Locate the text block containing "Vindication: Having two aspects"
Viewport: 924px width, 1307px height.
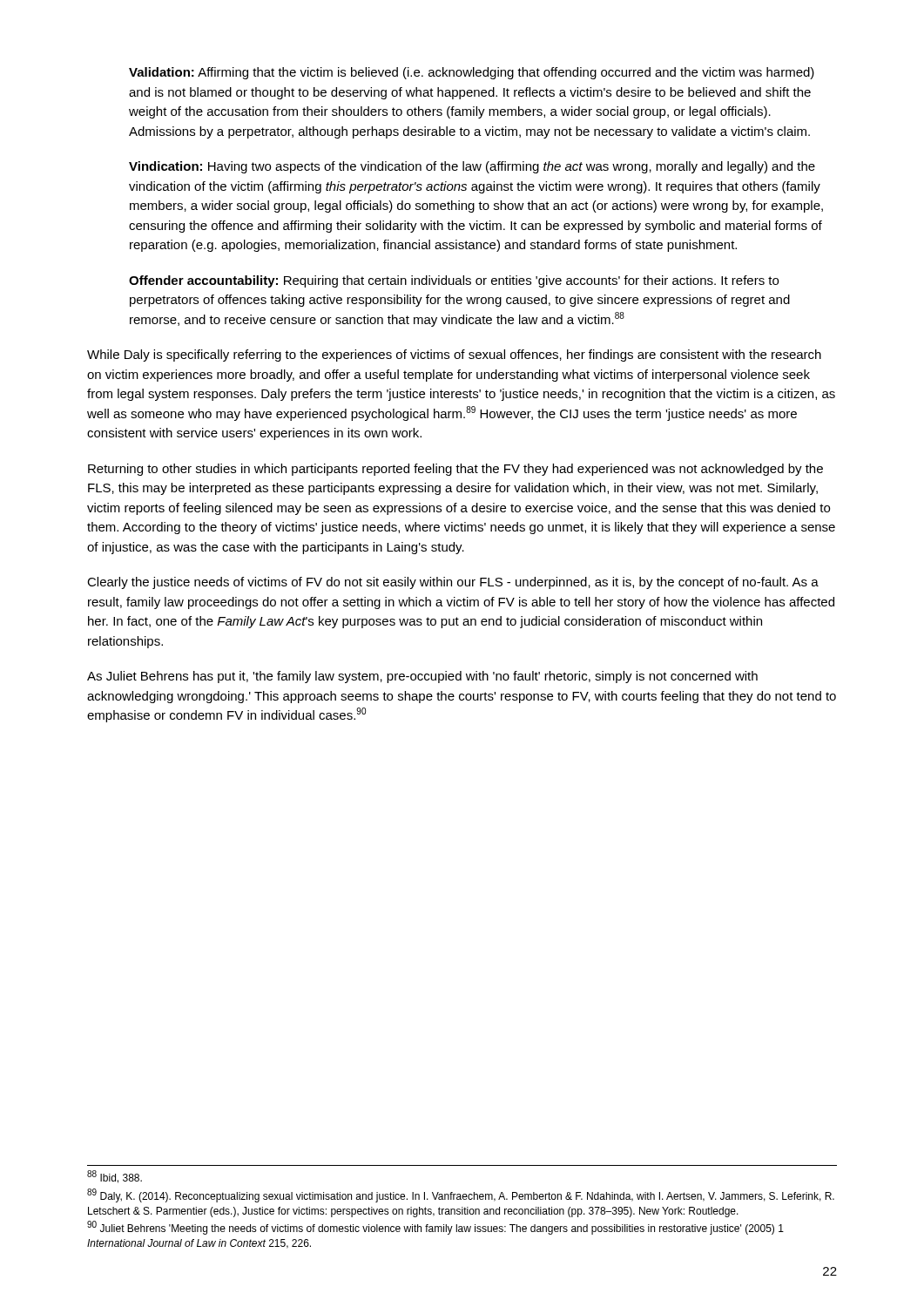(476, 205)
